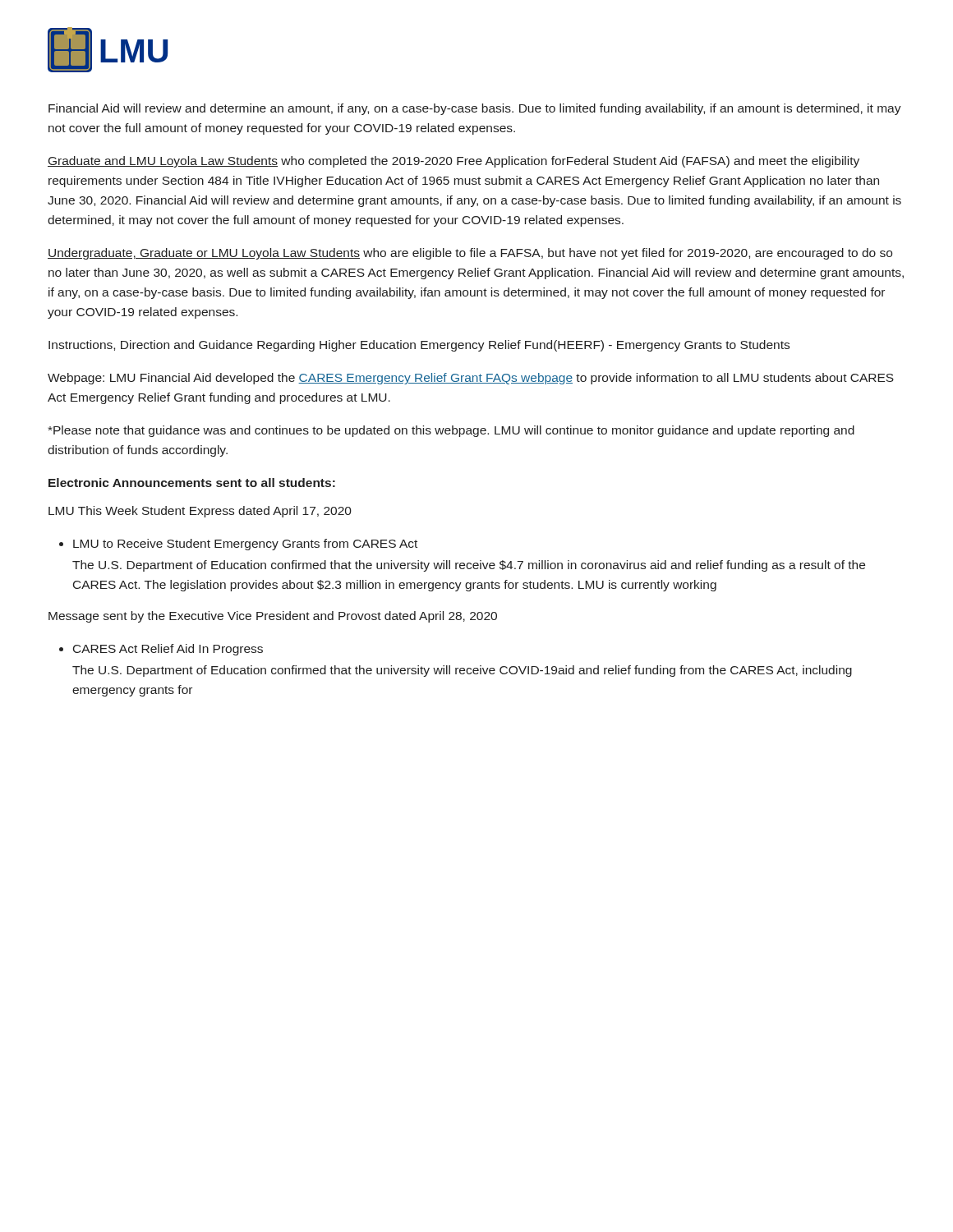
Task: Navigate to the text block starting "LMU This Week Student"
Action: point(200,512)
